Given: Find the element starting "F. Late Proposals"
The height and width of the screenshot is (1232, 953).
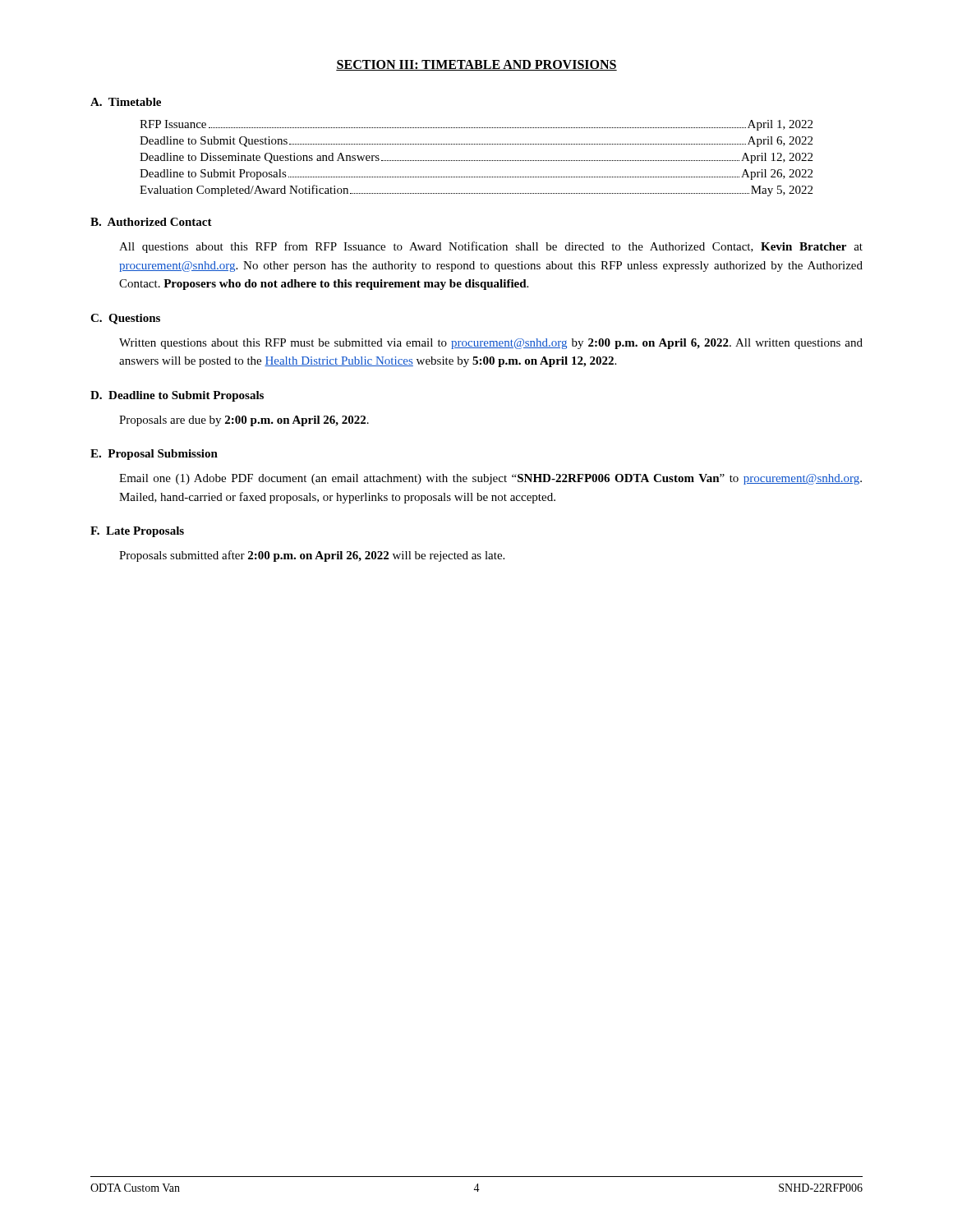Looking at the screenshot, I should pyautogui.click(x=137, y=531).
